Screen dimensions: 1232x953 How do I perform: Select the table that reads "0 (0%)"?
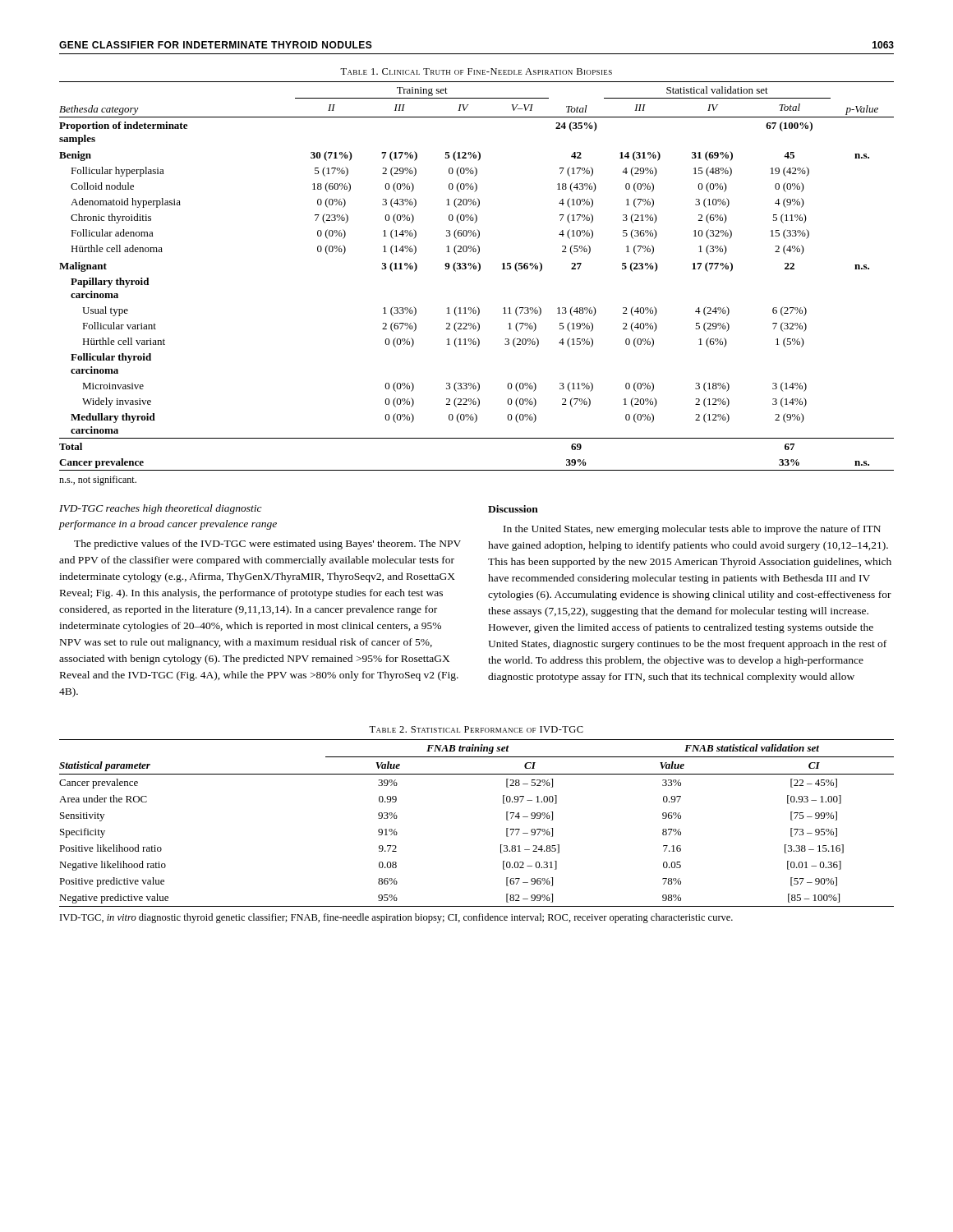click(476, 276)
